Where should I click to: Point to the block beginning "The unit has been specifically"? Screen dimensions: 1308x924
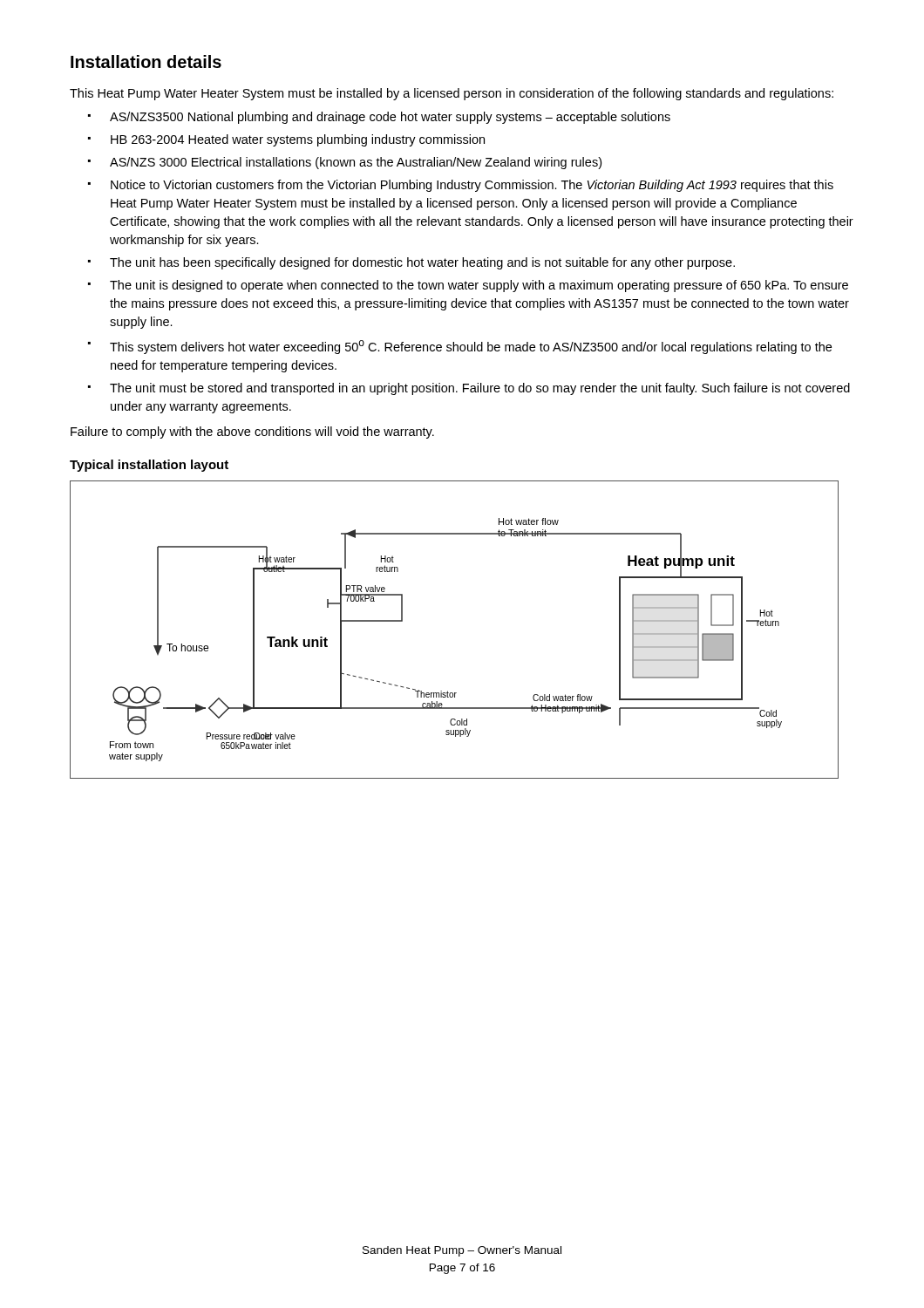coord(423,263)
